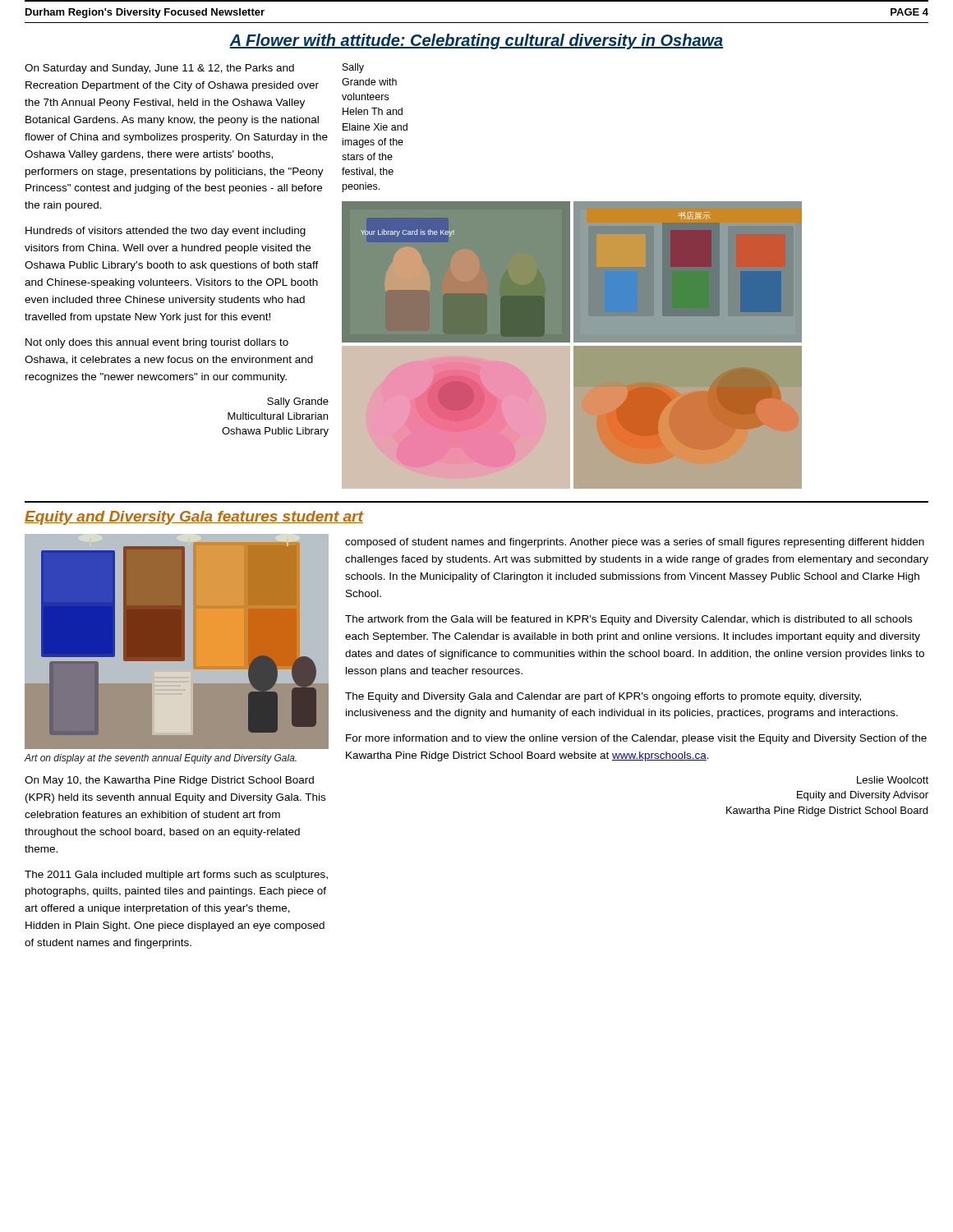The width and height of the screenshot is (953, 1232).
Task: Find the element starting "The 2011 Gala"
Action: coord(177,908)
